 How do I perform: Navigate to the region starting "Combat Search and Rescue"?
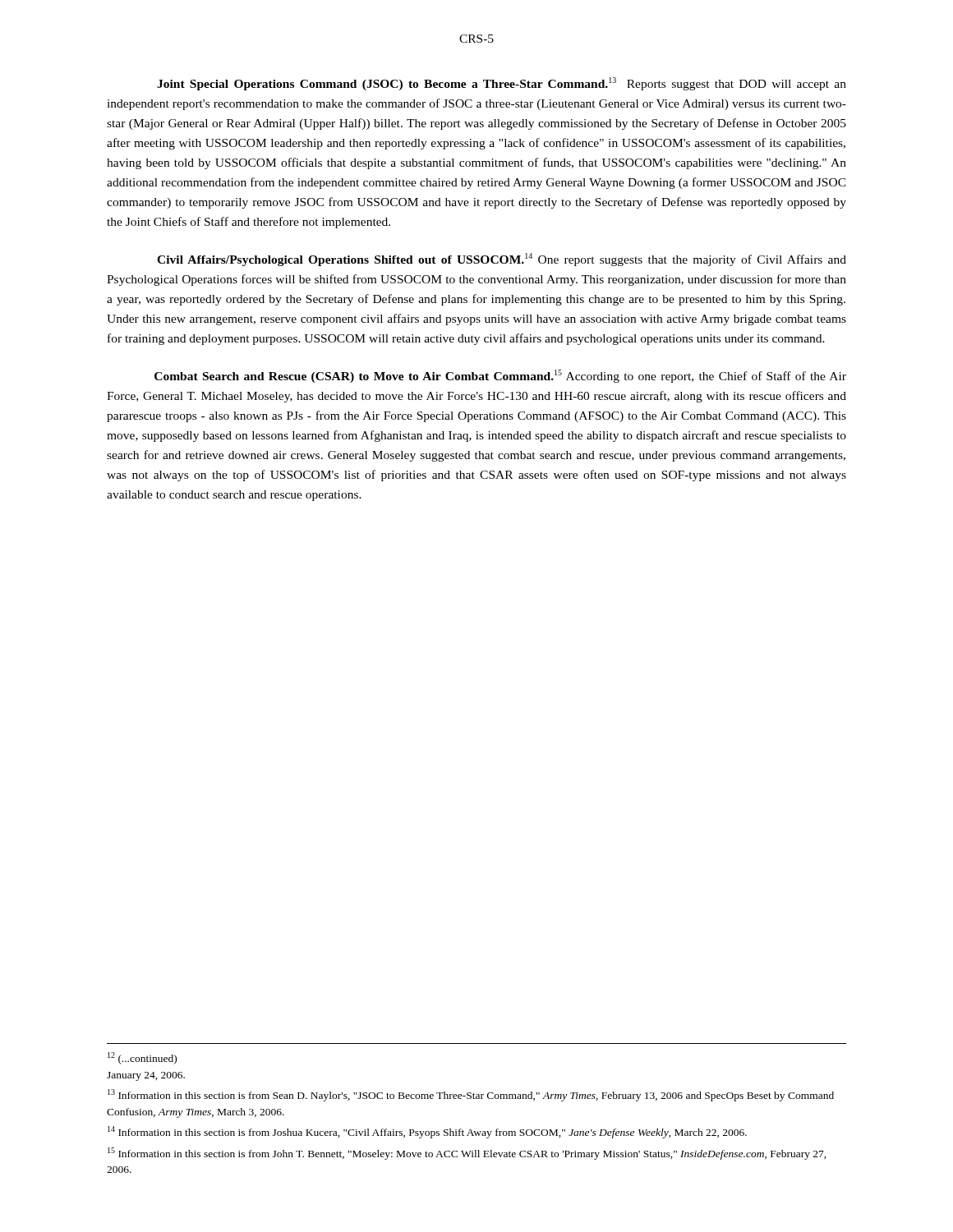(x=476, y=436)
